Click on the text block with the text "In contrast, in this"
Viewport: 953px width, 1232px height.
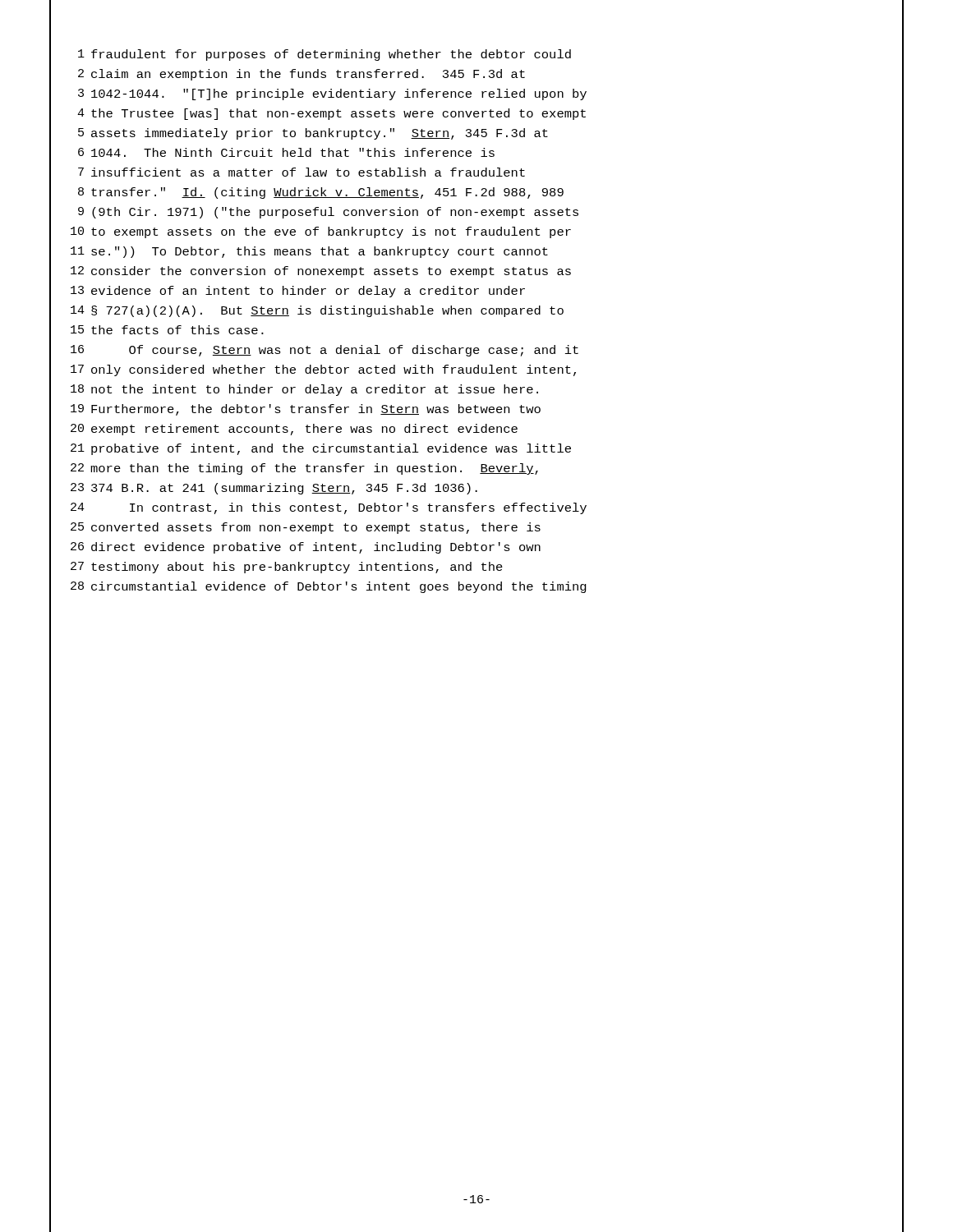coord(476,548)
